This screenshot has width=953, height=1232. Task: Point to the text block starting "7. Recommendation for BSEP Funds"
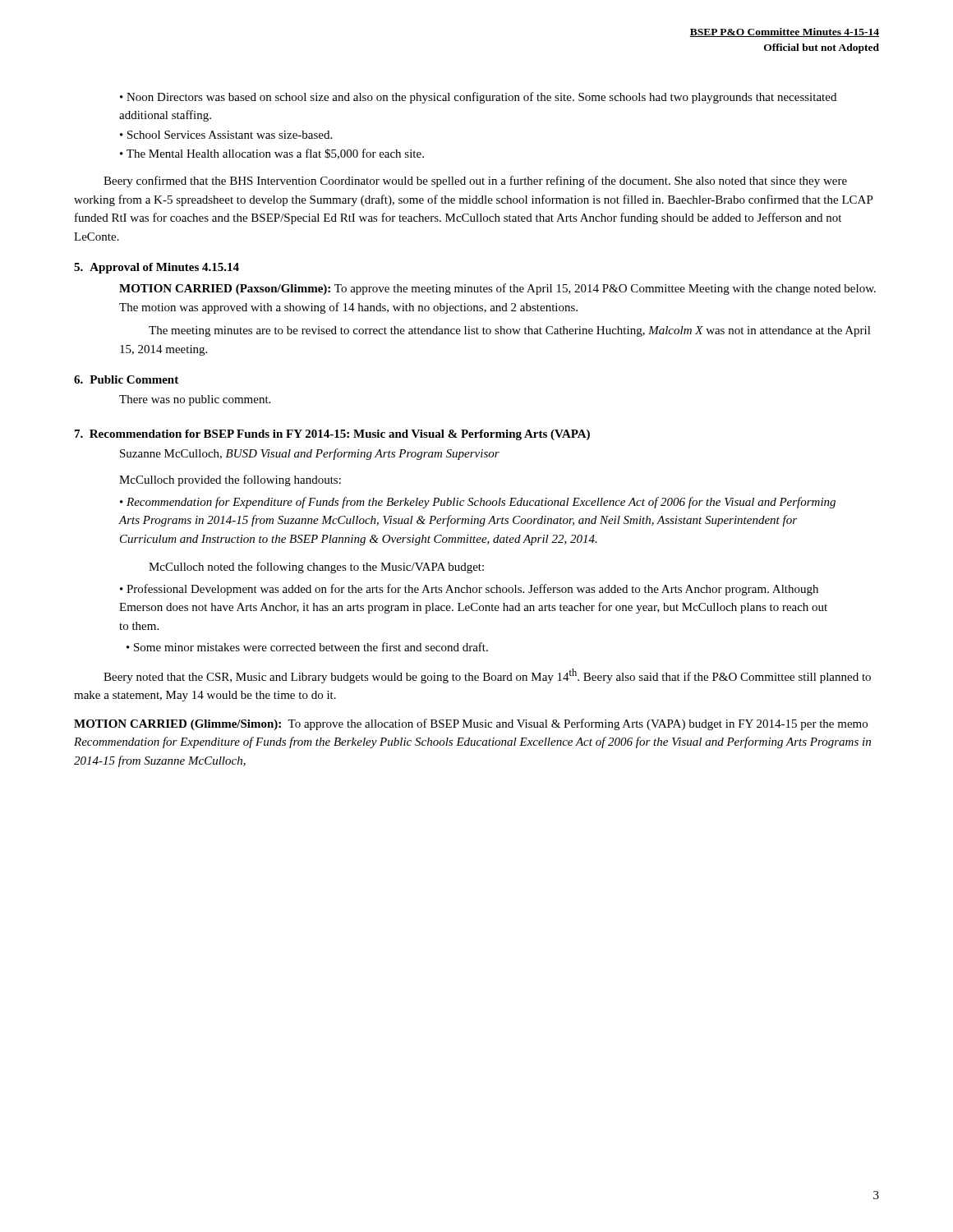pyautogui.click(x=332, y=433)
